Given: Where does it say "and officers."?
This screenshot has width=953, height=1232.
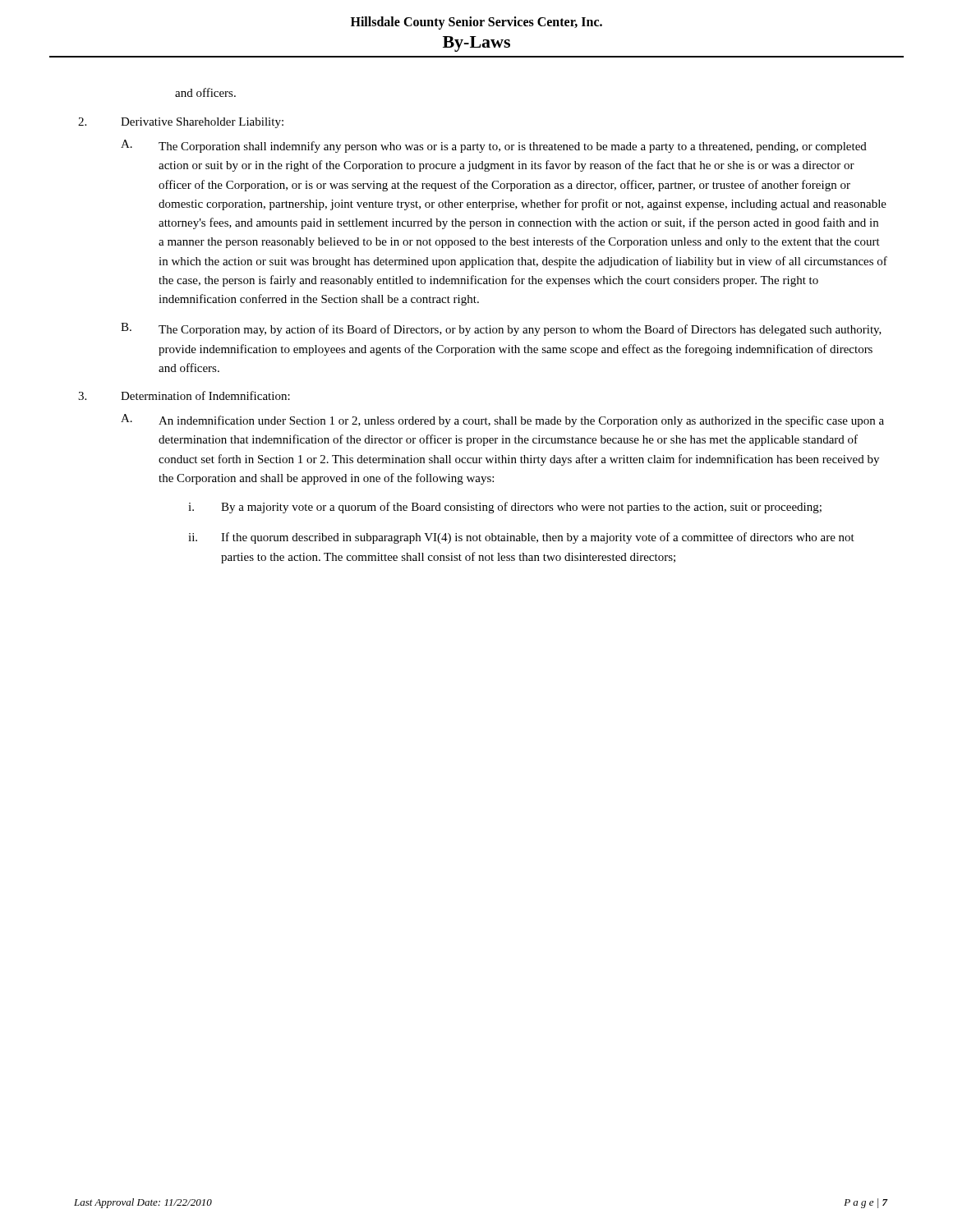Looking at the screenshot, I should [206, 93].
